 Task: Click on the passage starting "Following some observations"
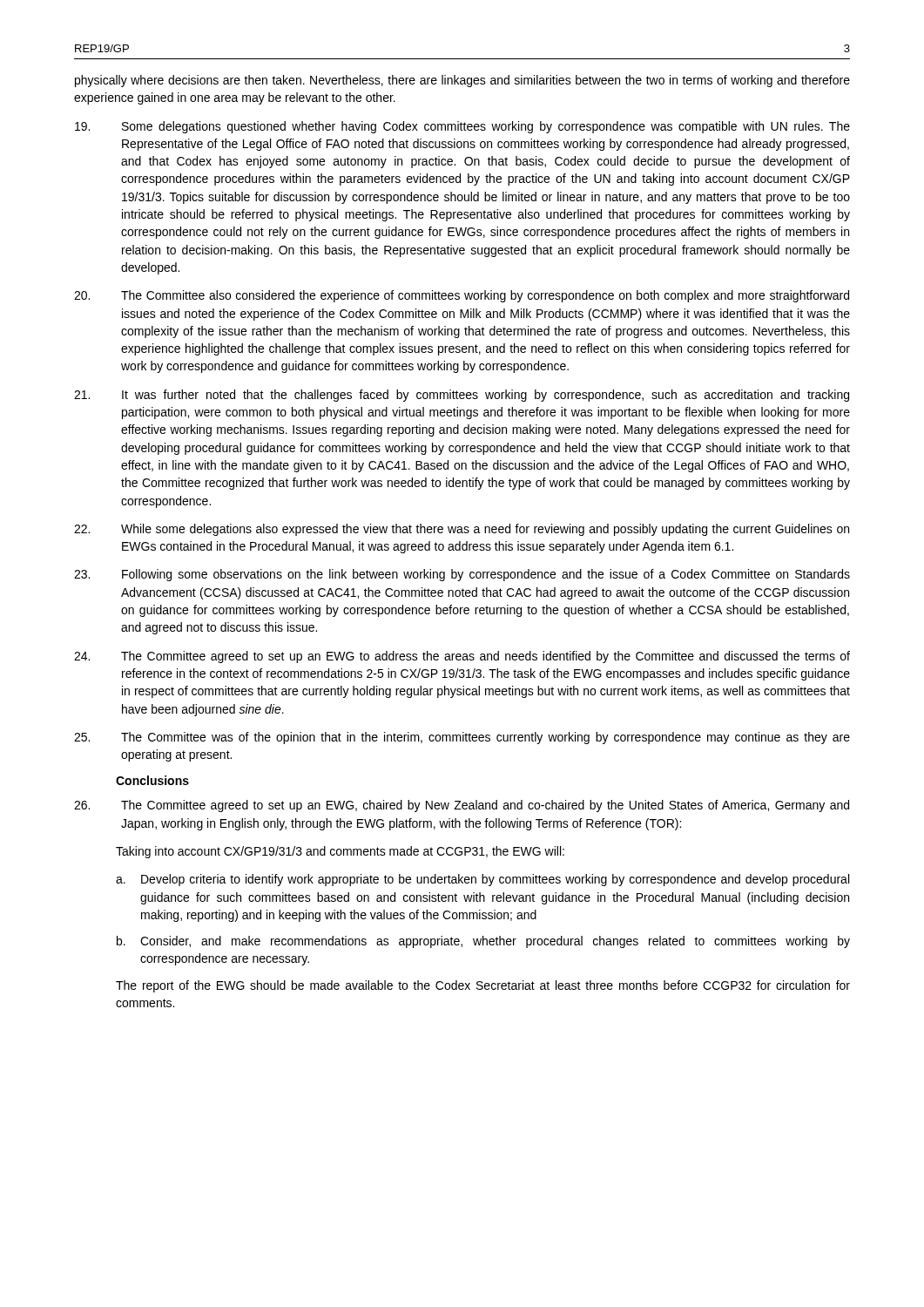point(462,601)
